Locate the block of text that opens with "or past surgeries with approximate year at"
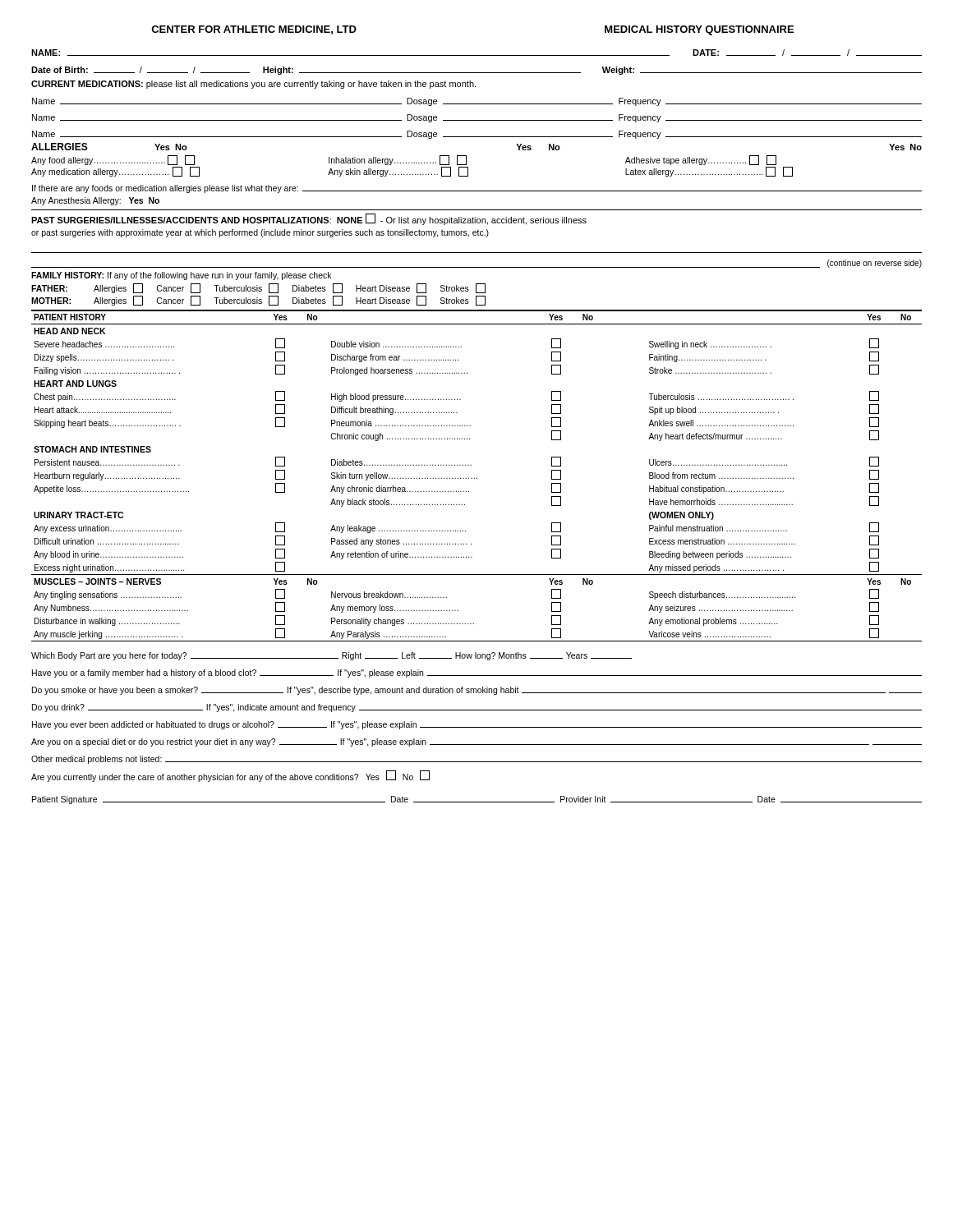 coord(260,232)
